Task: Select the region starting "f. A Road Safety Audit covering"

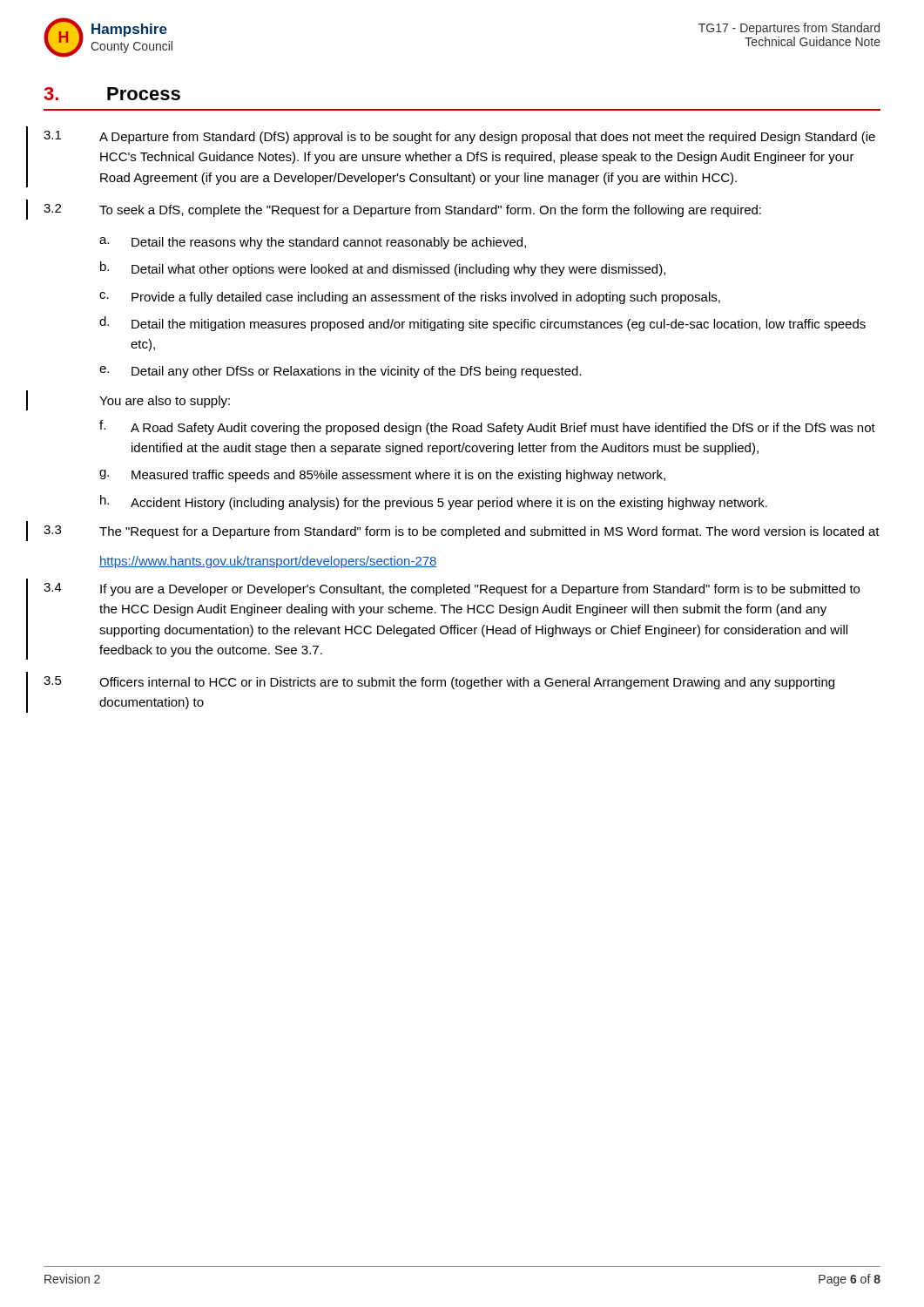Action: point(490,437)
